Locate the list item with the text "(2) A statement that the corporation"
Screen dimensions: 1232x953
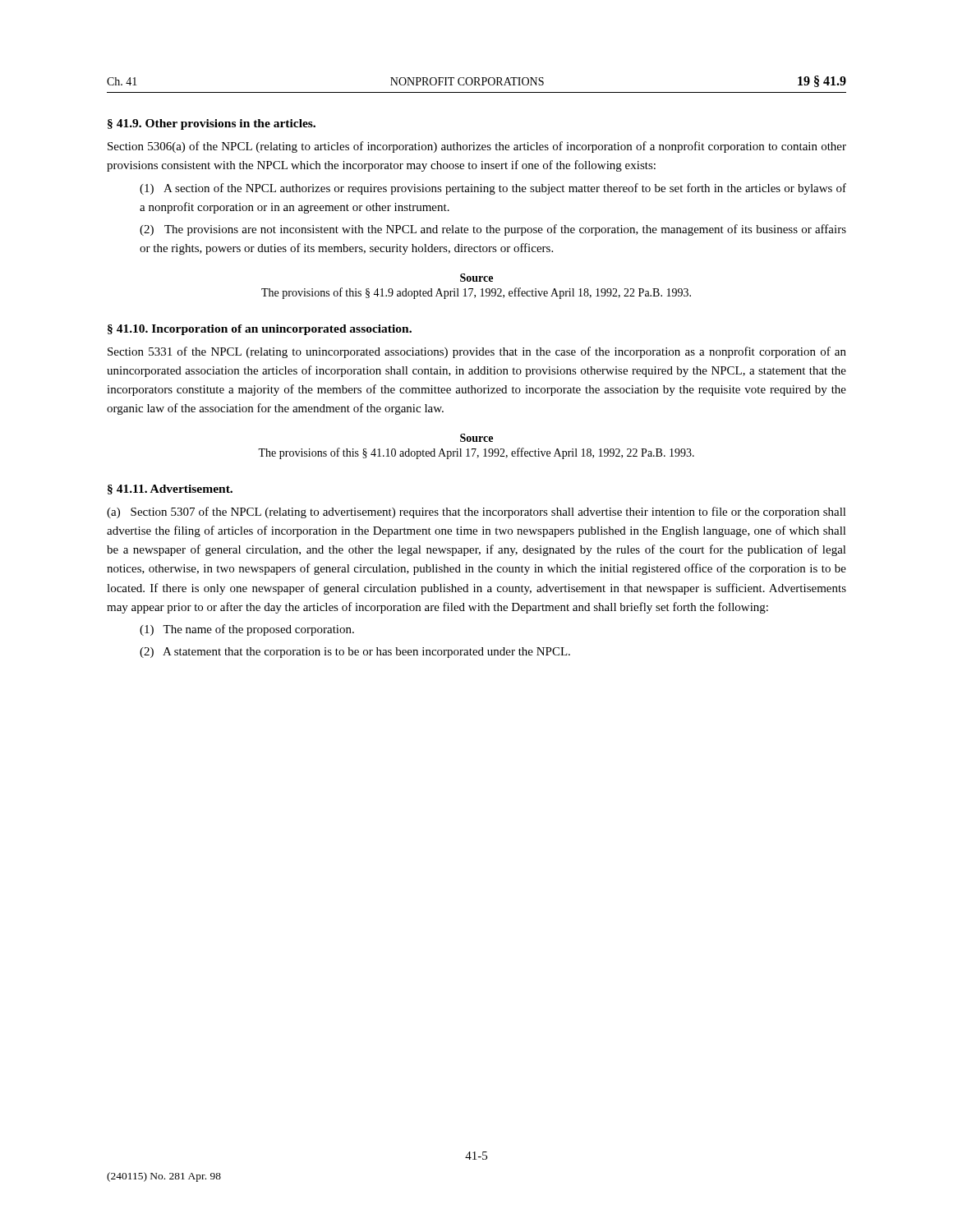click(x=355, y=652)
